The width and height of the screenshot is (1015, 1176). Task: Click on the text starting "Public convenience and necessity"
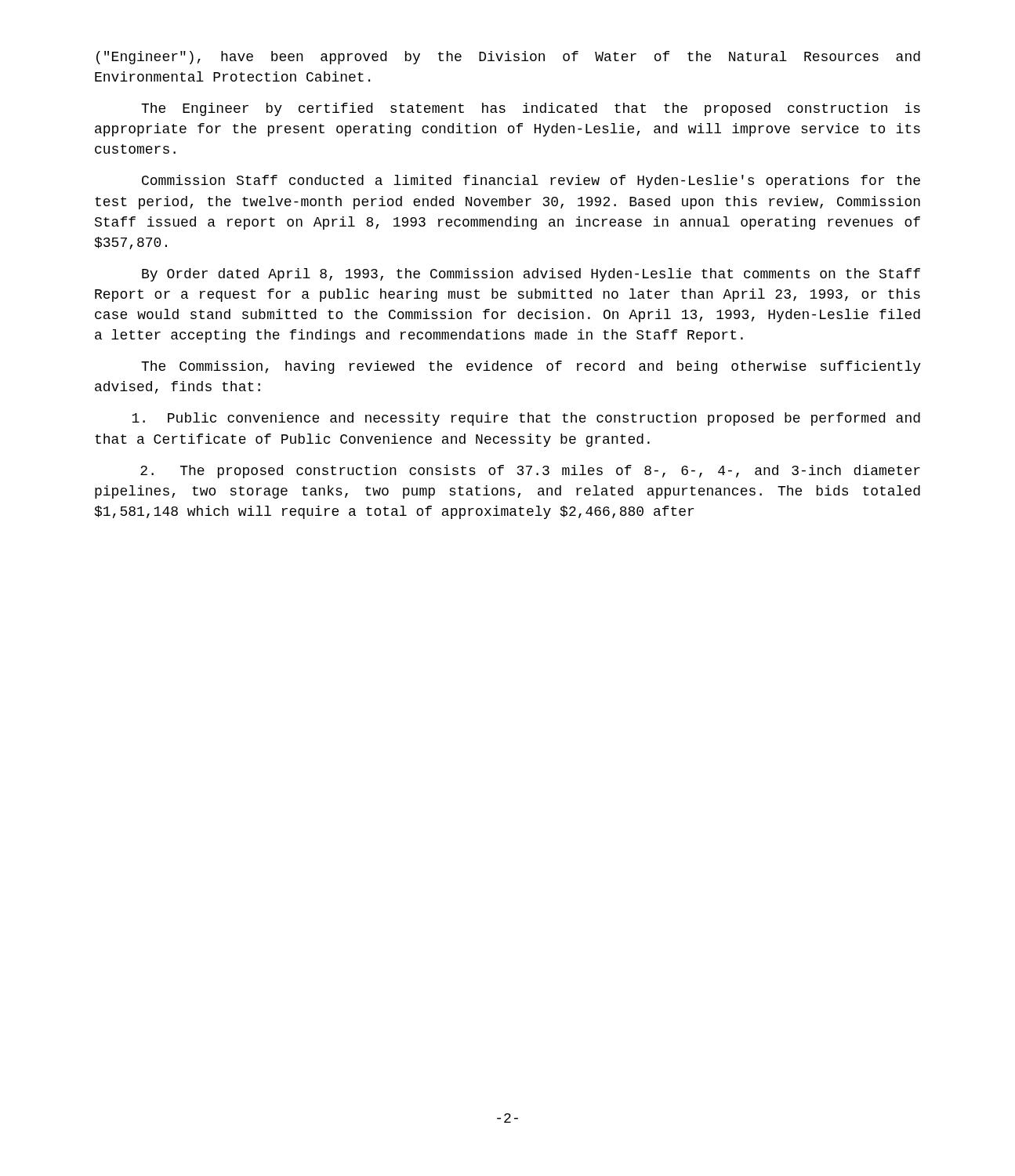point(507,429)
